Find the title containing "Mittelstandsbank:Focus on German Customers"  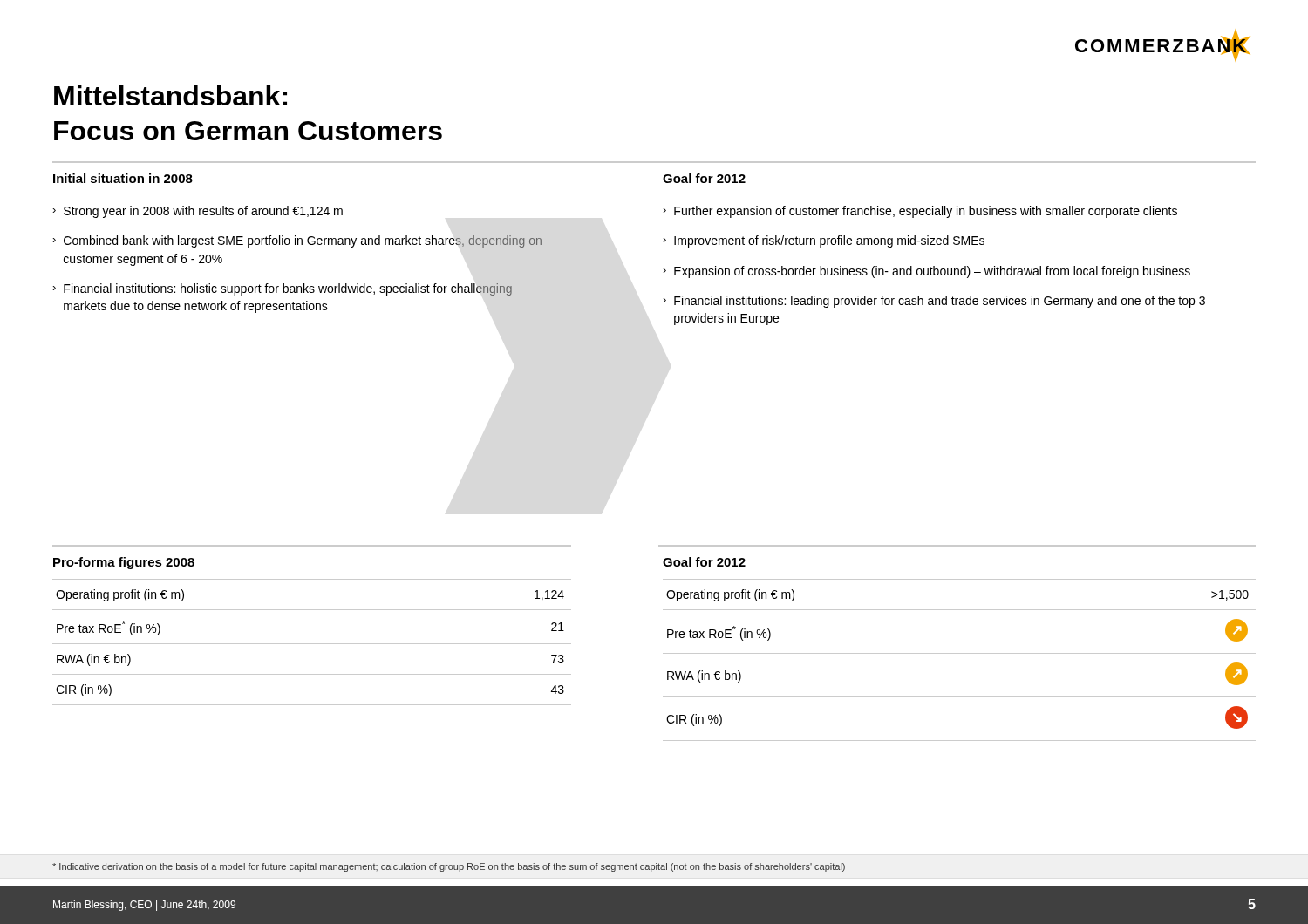coord(248,113)
